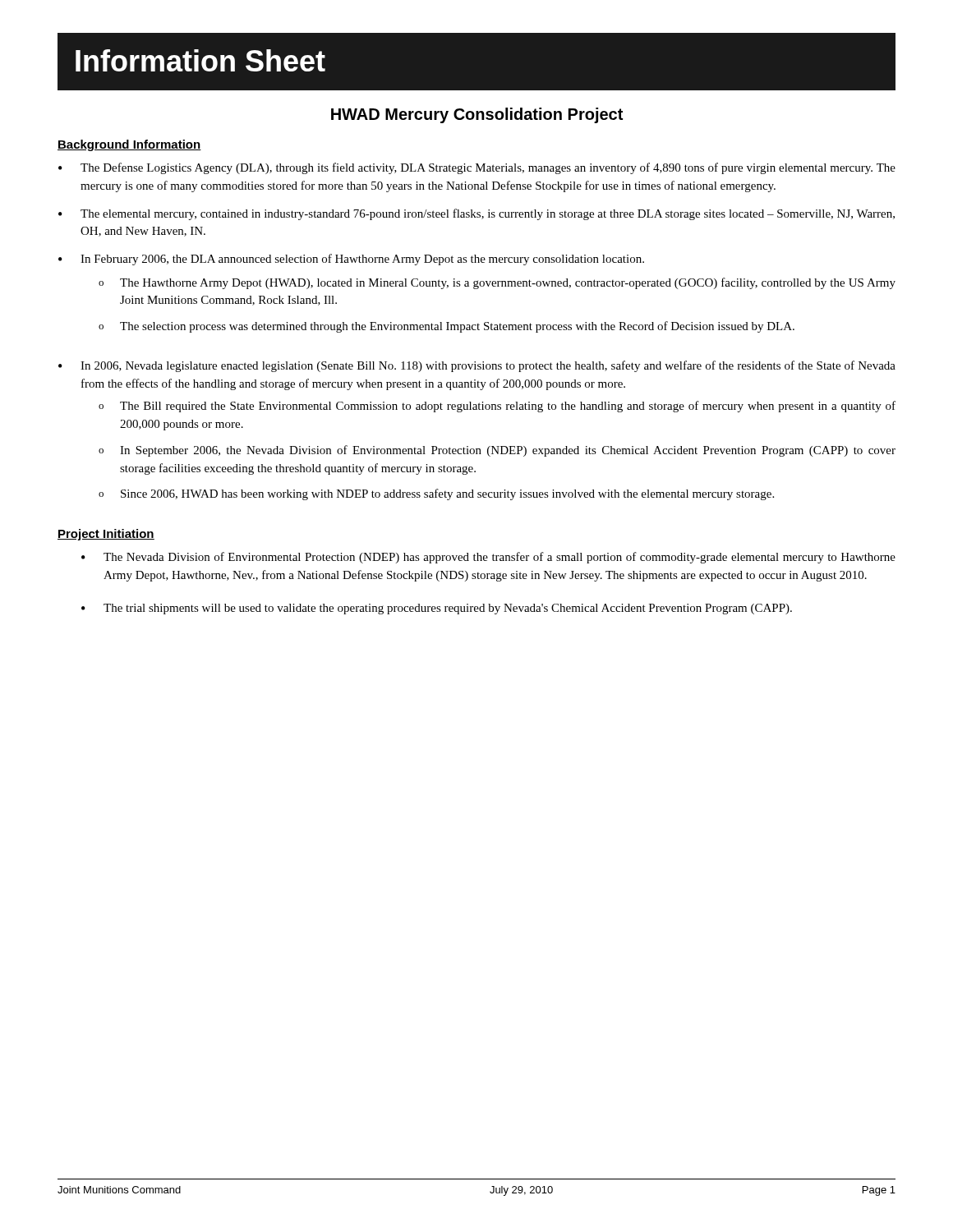The height and width of the screenshot is (1232, 953).
Task: Navigate to the region starting "o In September"
Action: (497, 460)
